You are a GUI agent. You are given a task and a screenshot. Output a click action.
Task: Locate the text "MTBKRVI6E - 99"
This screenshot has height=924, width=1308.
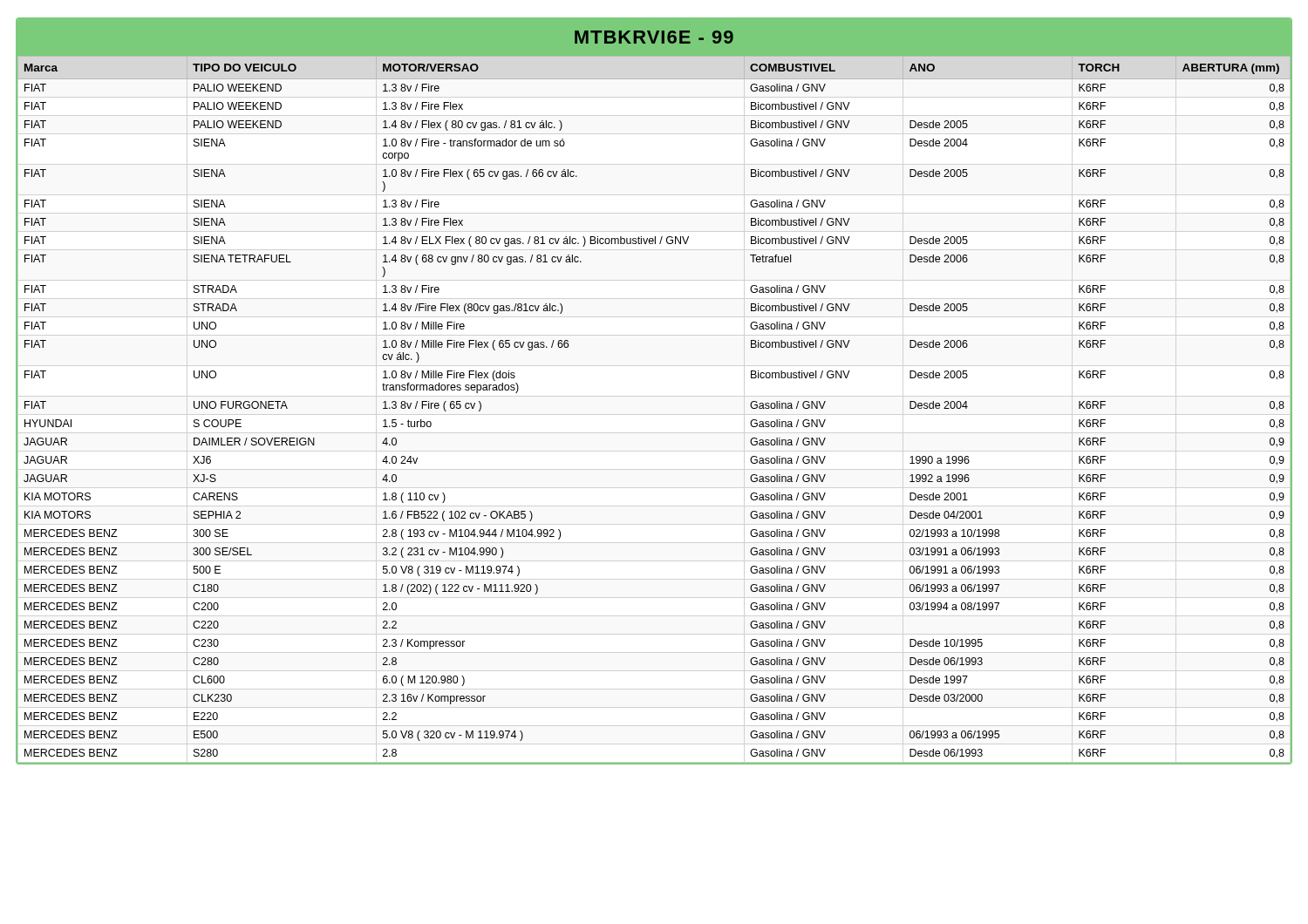pos(654,37)
